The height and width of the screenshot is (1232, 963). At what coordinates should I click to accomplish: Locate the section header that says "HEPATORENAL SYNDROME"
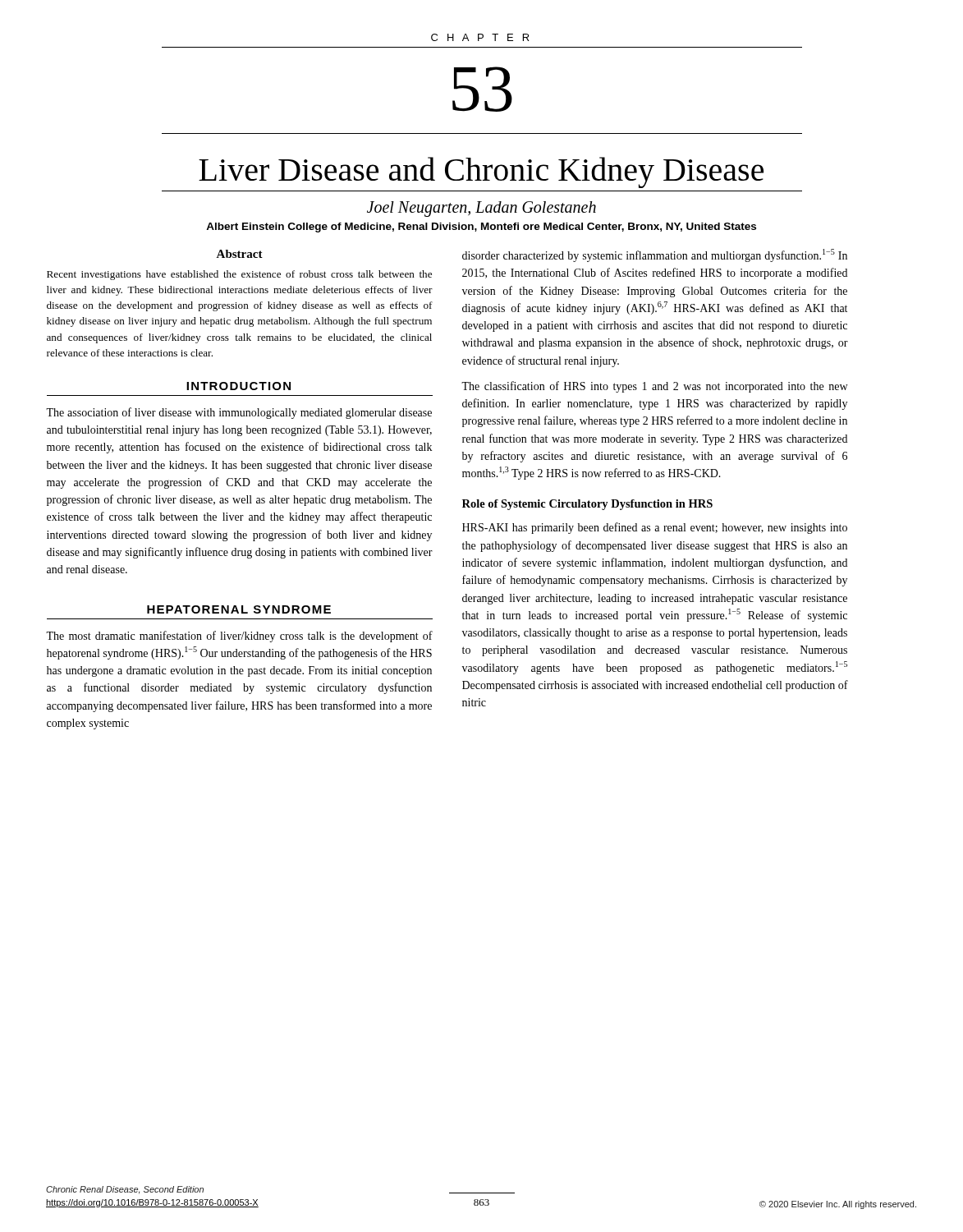point(239,609)
